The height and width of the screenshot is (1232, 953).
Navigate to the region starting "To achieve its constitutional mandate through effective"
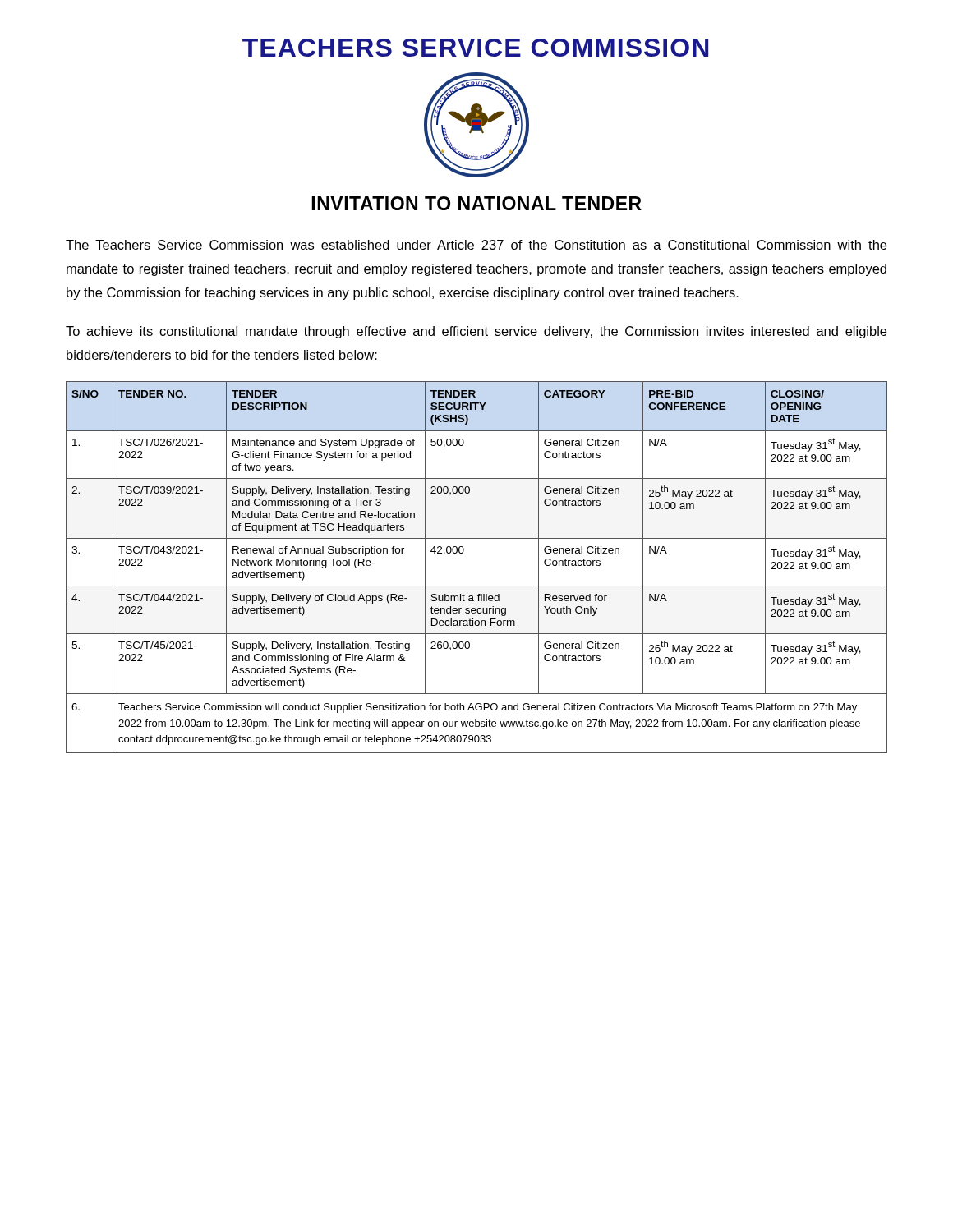(x=476, y=343)
